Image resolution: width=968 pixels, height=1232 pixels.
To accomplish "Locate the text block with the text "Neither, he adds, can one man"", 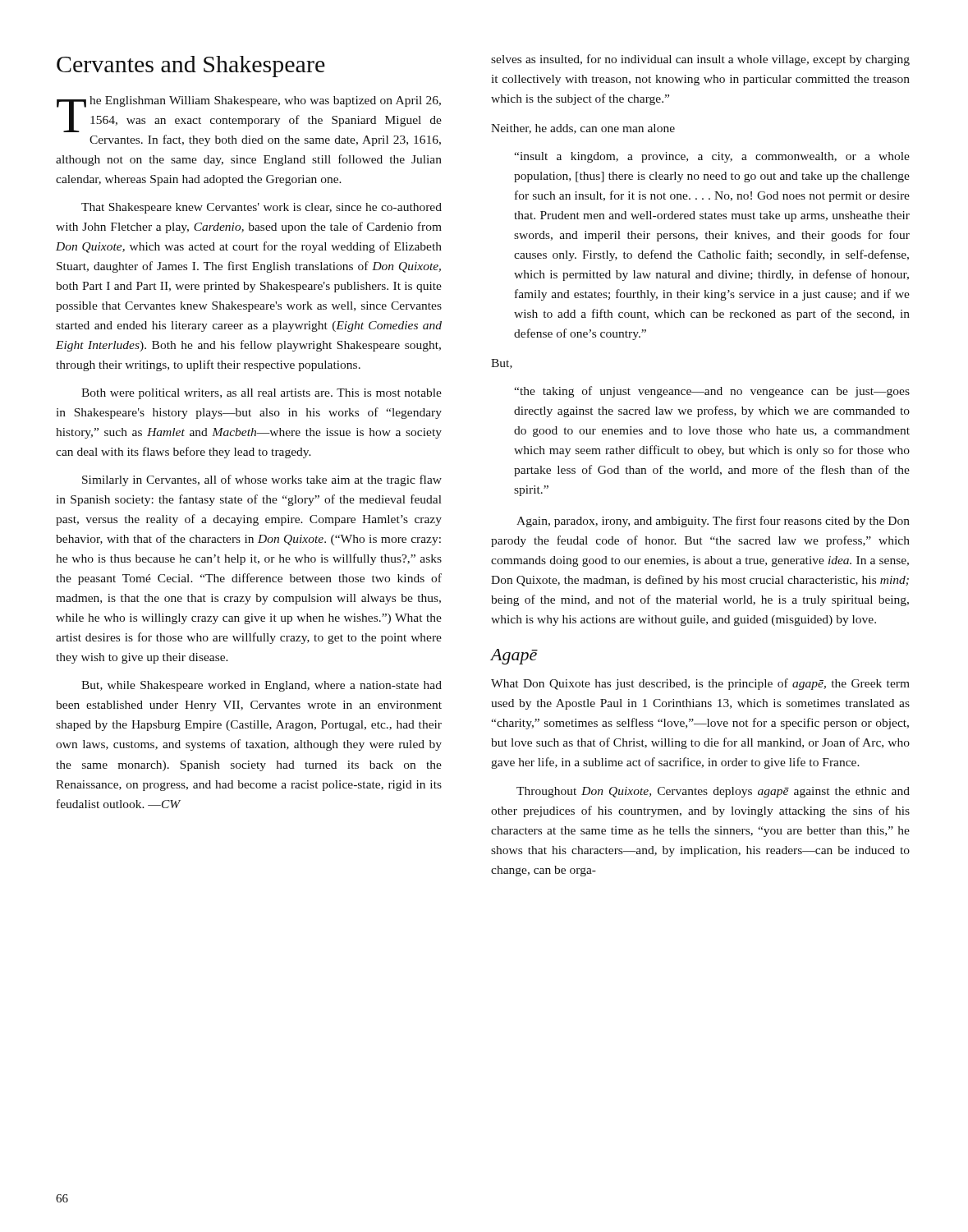I will pyautogui.click(x=583, y=129).
